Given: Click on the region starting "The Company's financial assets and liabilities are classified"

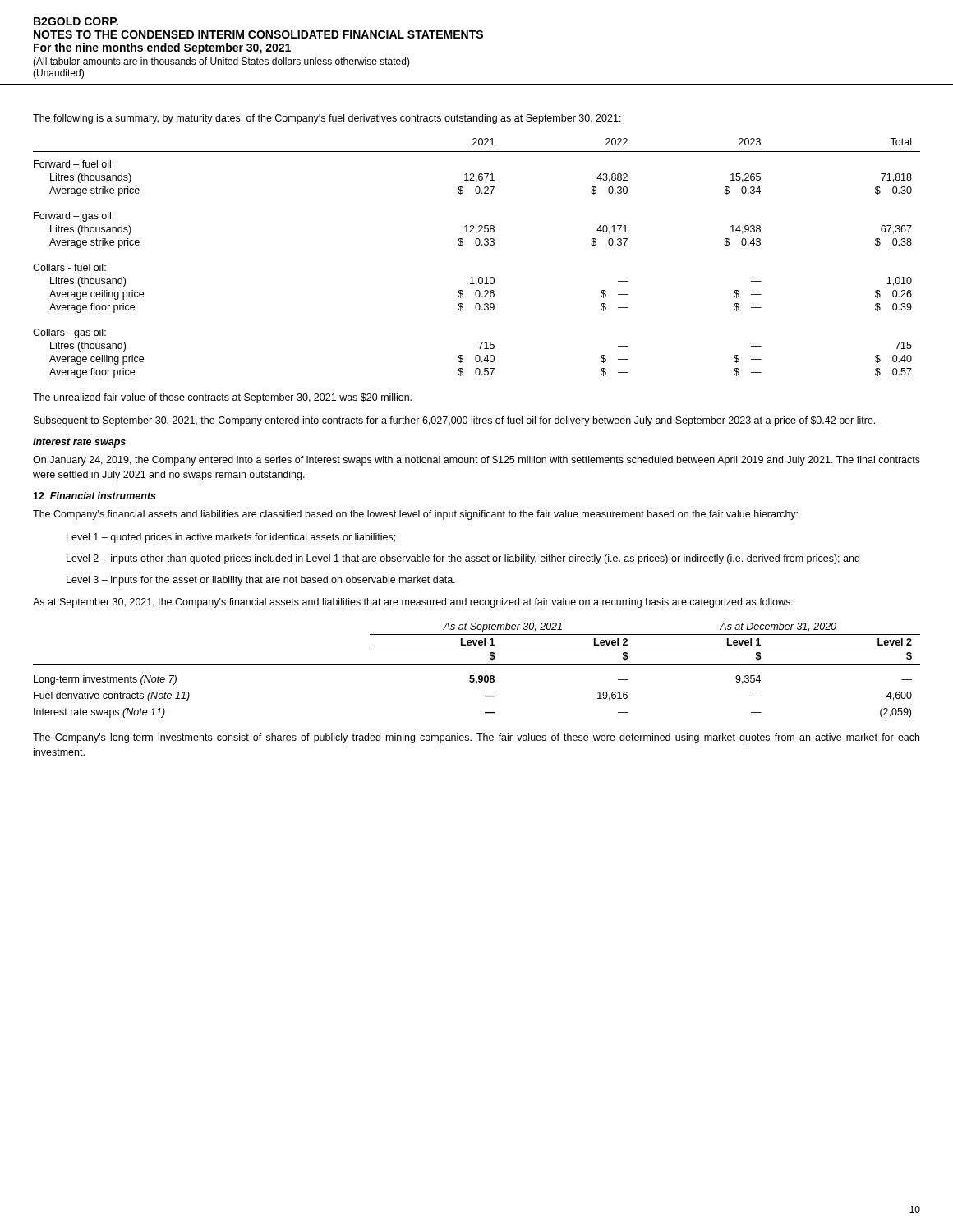Looking at the screenshot, I should pyautogui.click(x=416, y=514).
